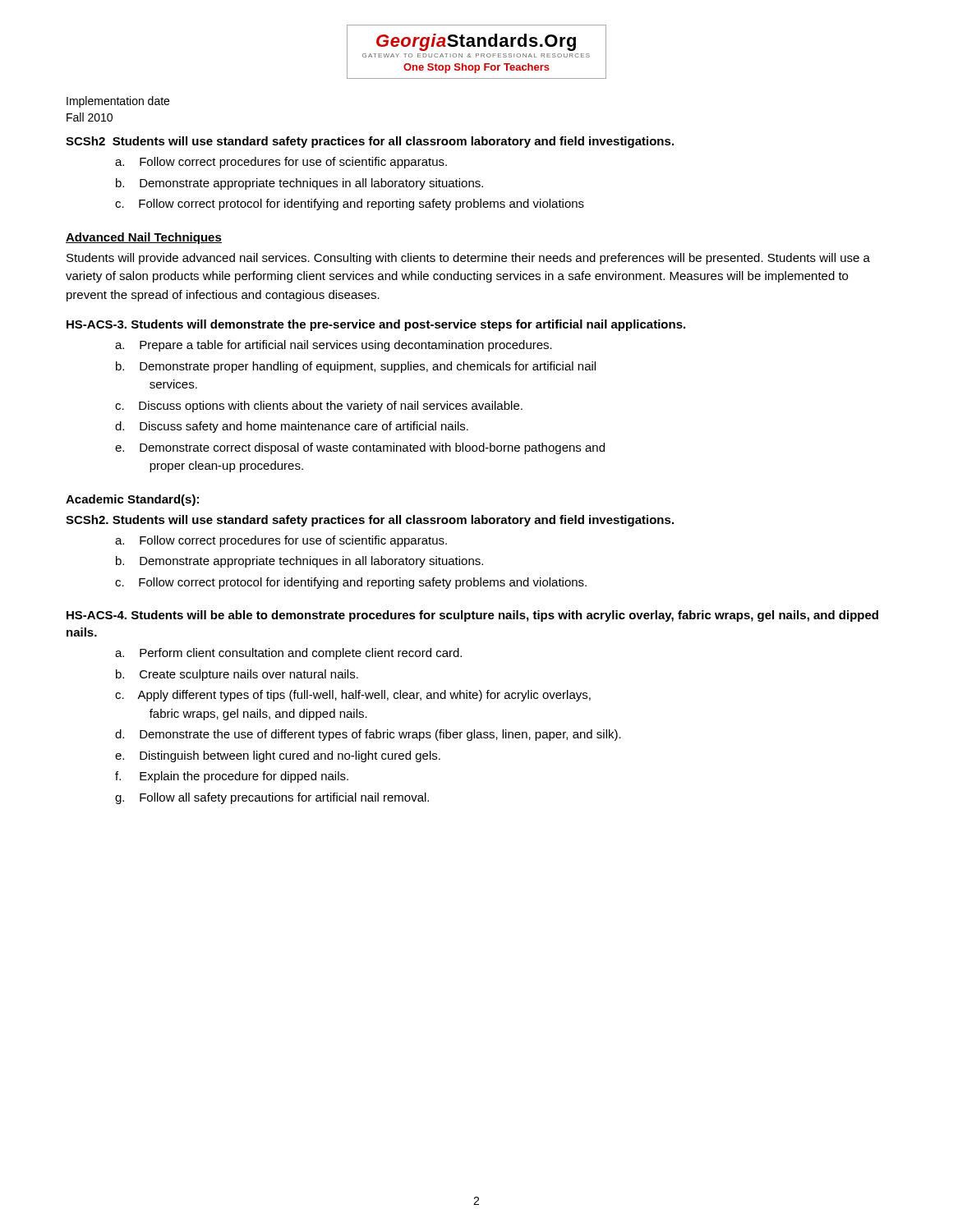Point to "Advanced Nail Techniques"
Image resolution: width=953 pixels, height=1232 pixels.
click(144, 237)
